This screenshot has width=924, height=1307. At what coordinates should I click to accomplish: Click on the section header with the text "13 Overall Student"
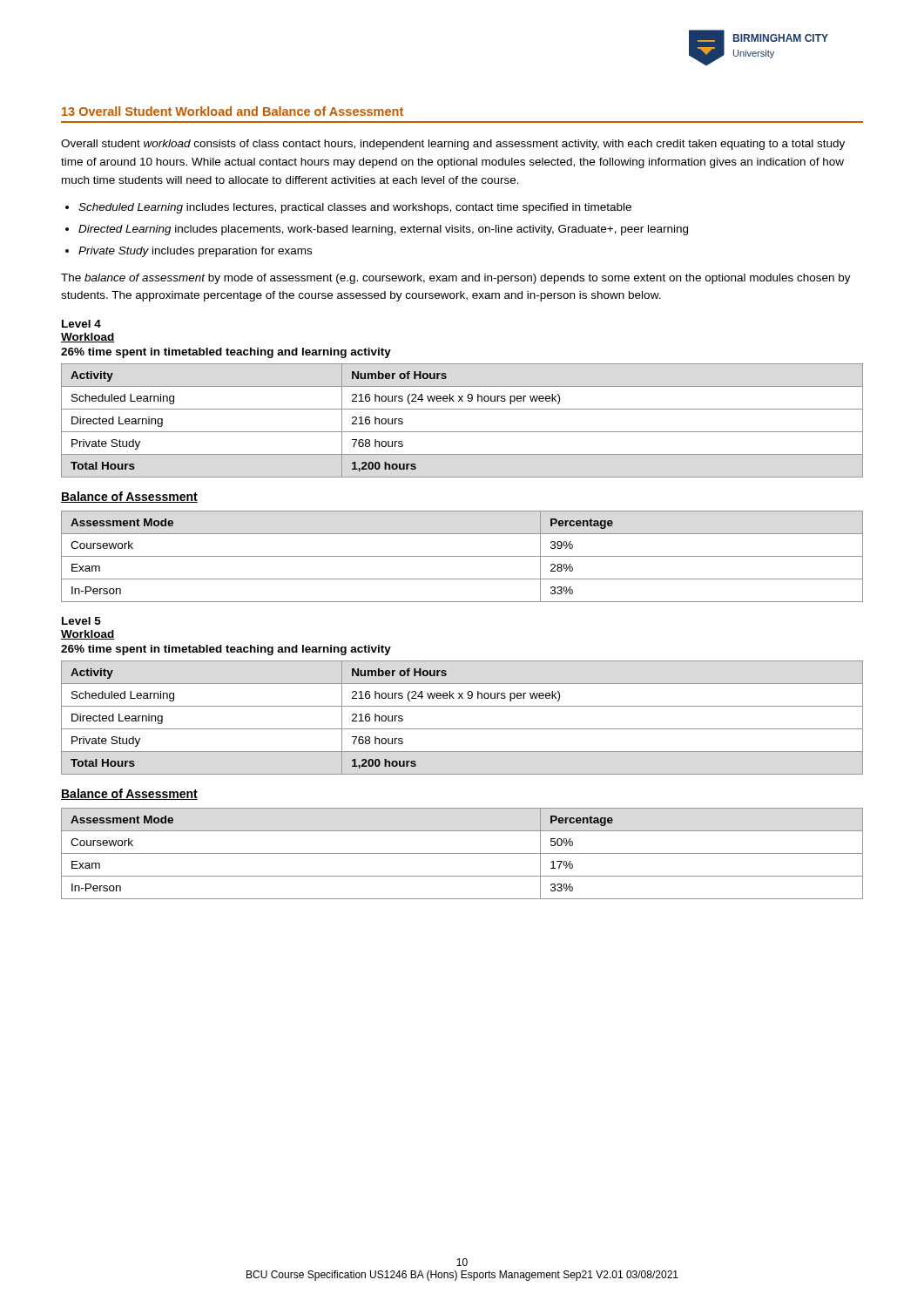pyautogui.click(x=232, y=112)
